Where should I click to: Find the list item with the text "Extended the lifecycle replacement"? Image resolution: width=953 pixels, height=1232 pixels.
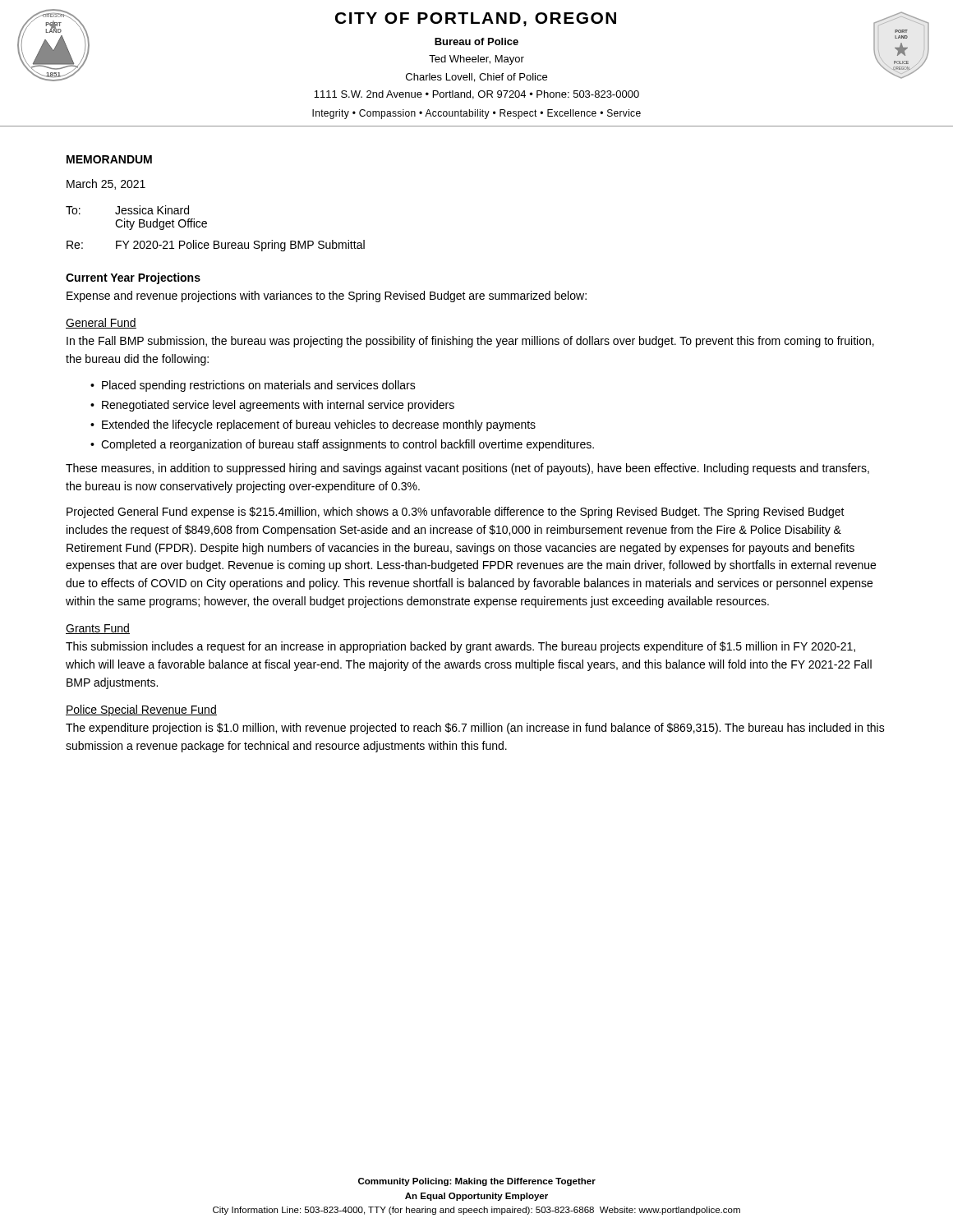(x=318, y=424)
